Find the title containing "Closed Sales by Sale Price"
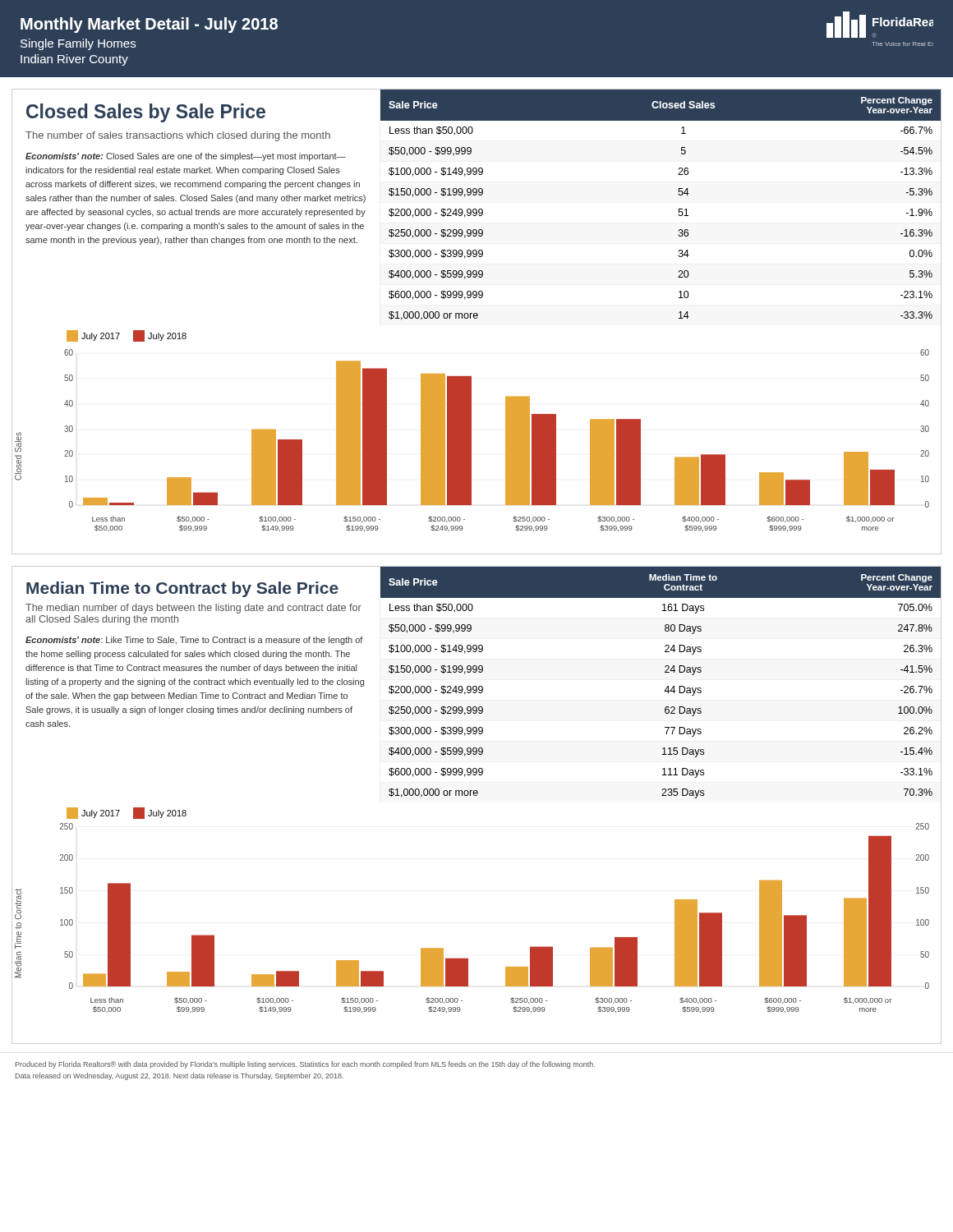953x1232 pixels. [x=146, y=112]
